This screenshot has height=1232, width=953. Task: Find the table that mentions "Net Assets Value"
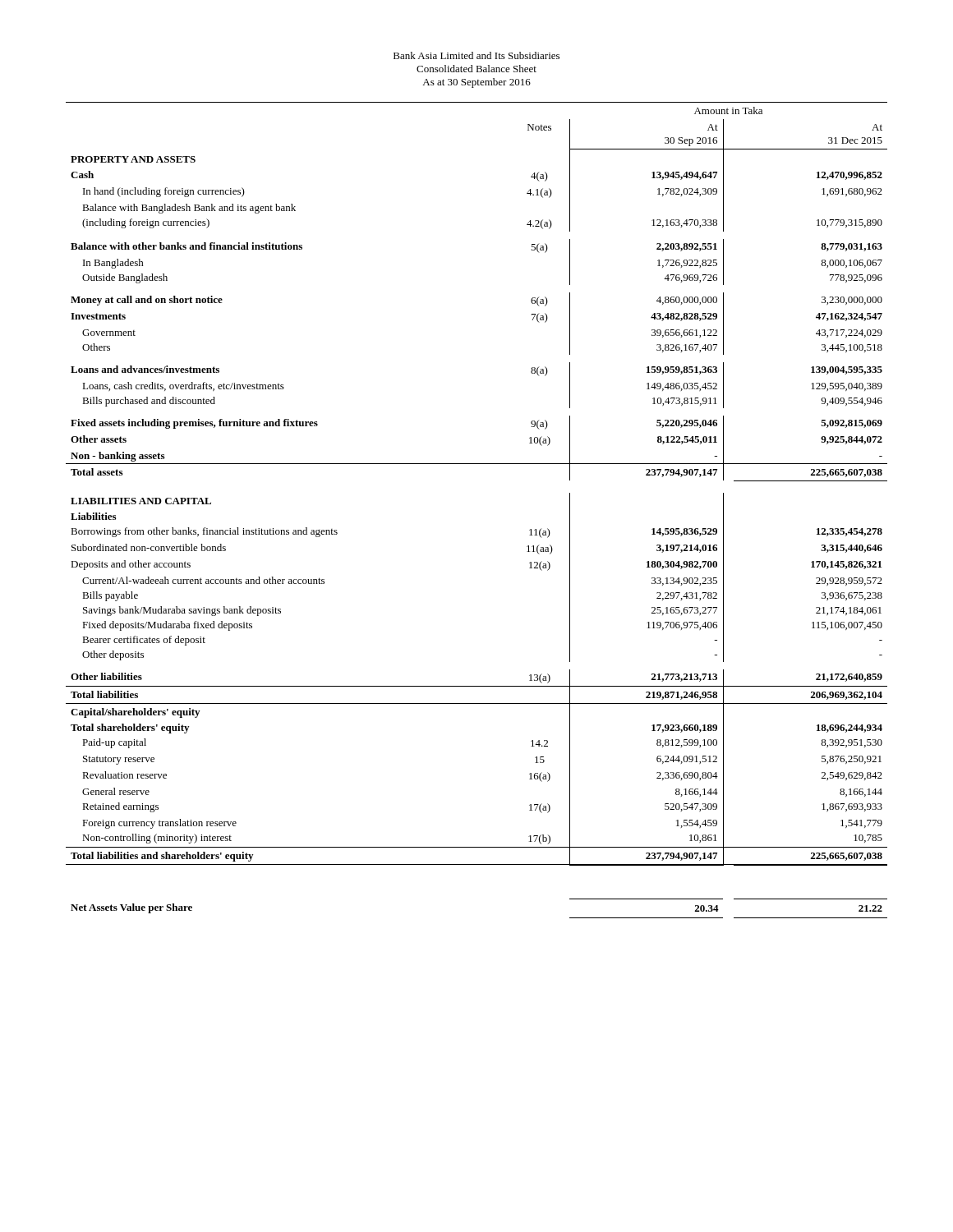click(x=476, y=908)
